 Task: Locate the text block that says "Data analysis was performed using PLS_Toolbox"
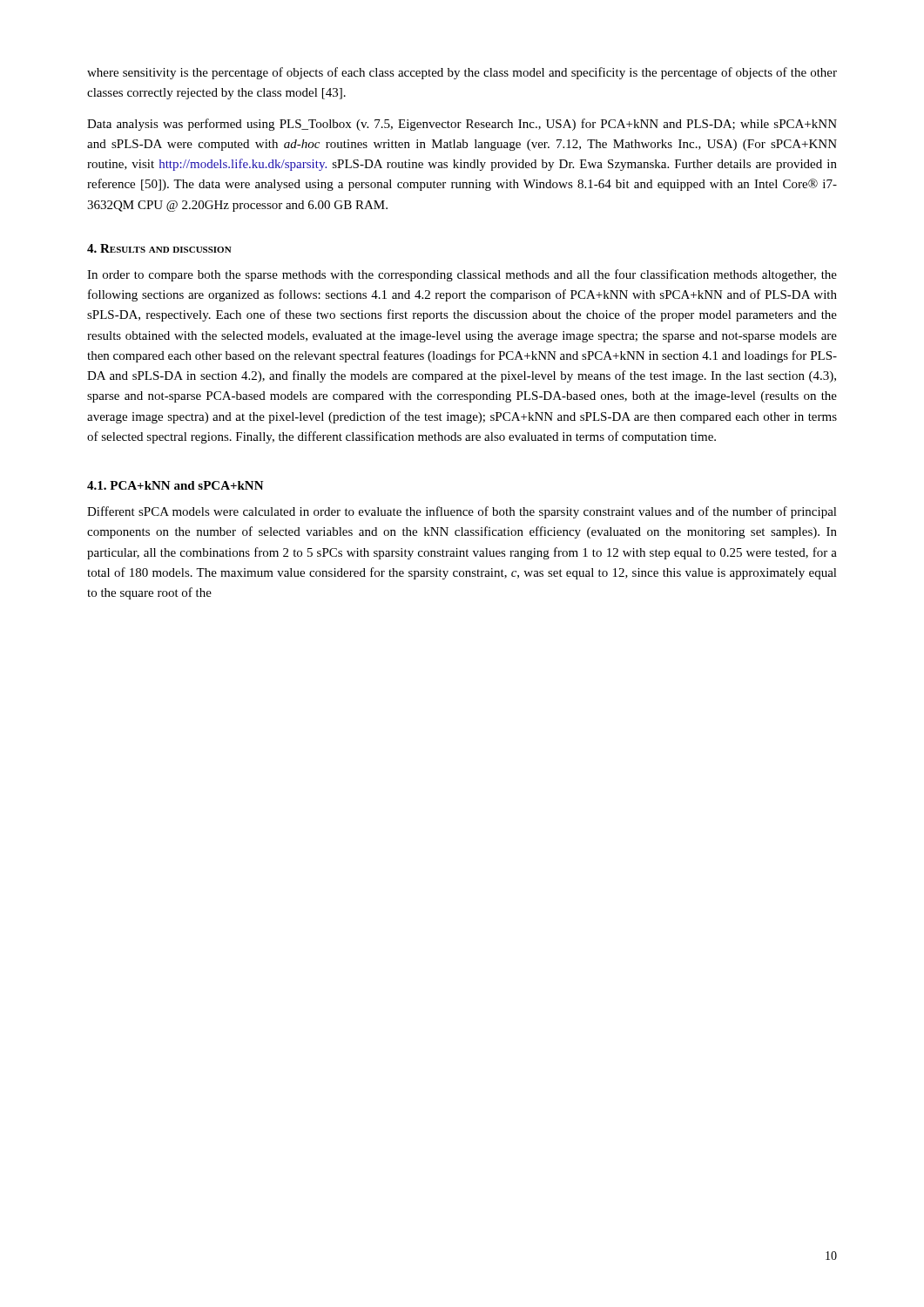(462, 164)
